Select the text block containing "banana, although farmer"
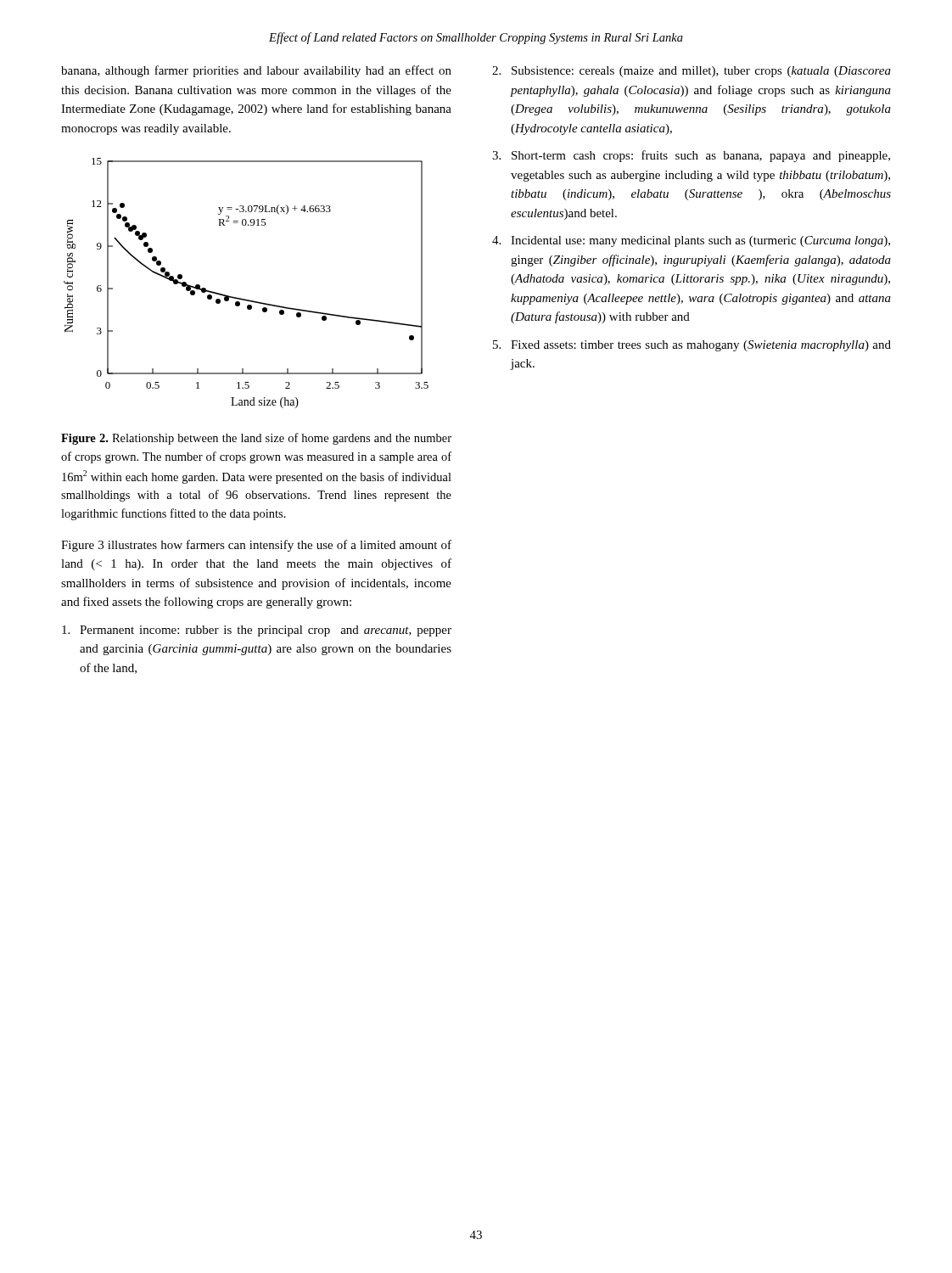 (x=256, y=99)
